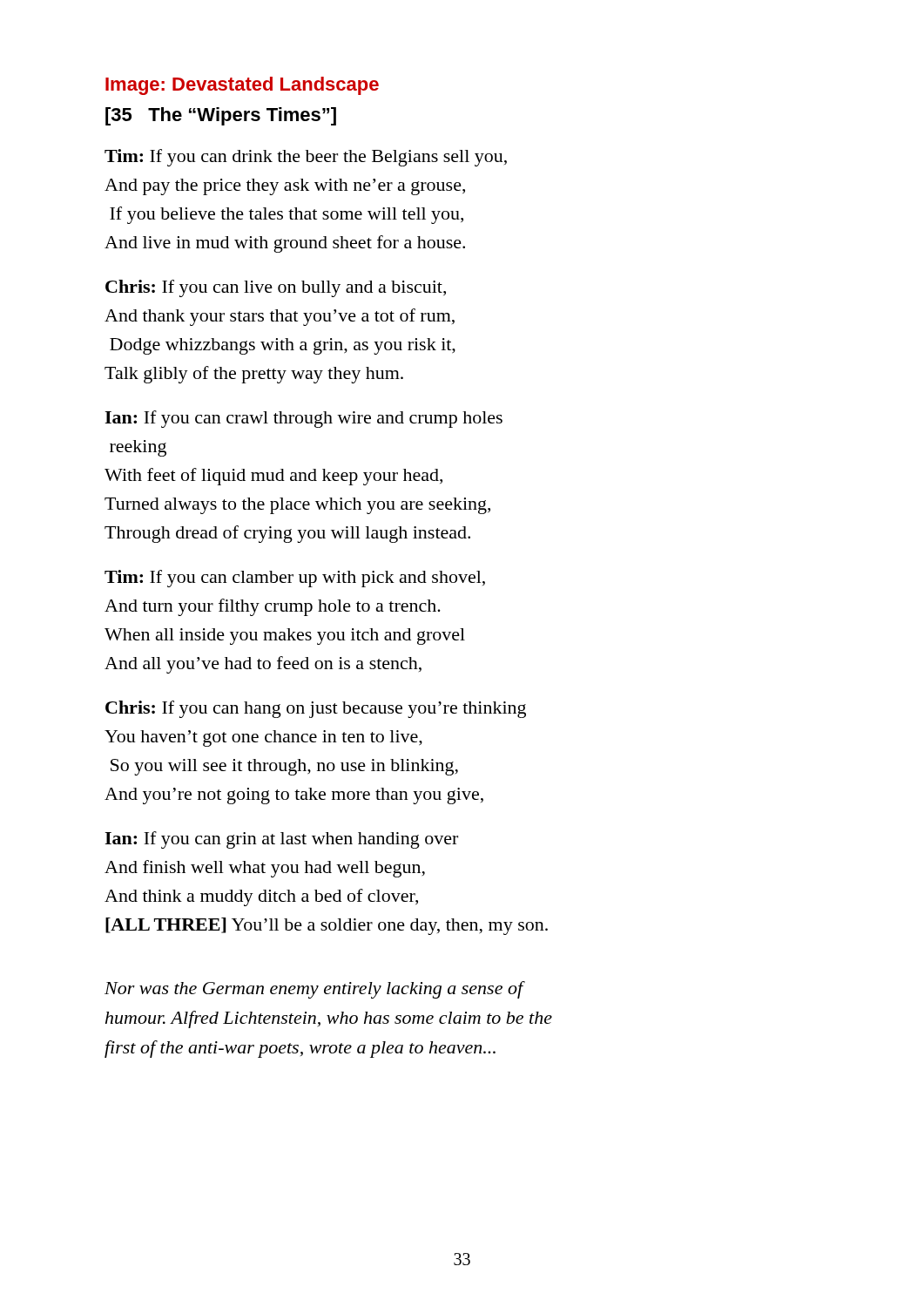Click the passage that begins "Tim: If you can clamber up"
This screenshot has height=1307, width=924.
295,620
